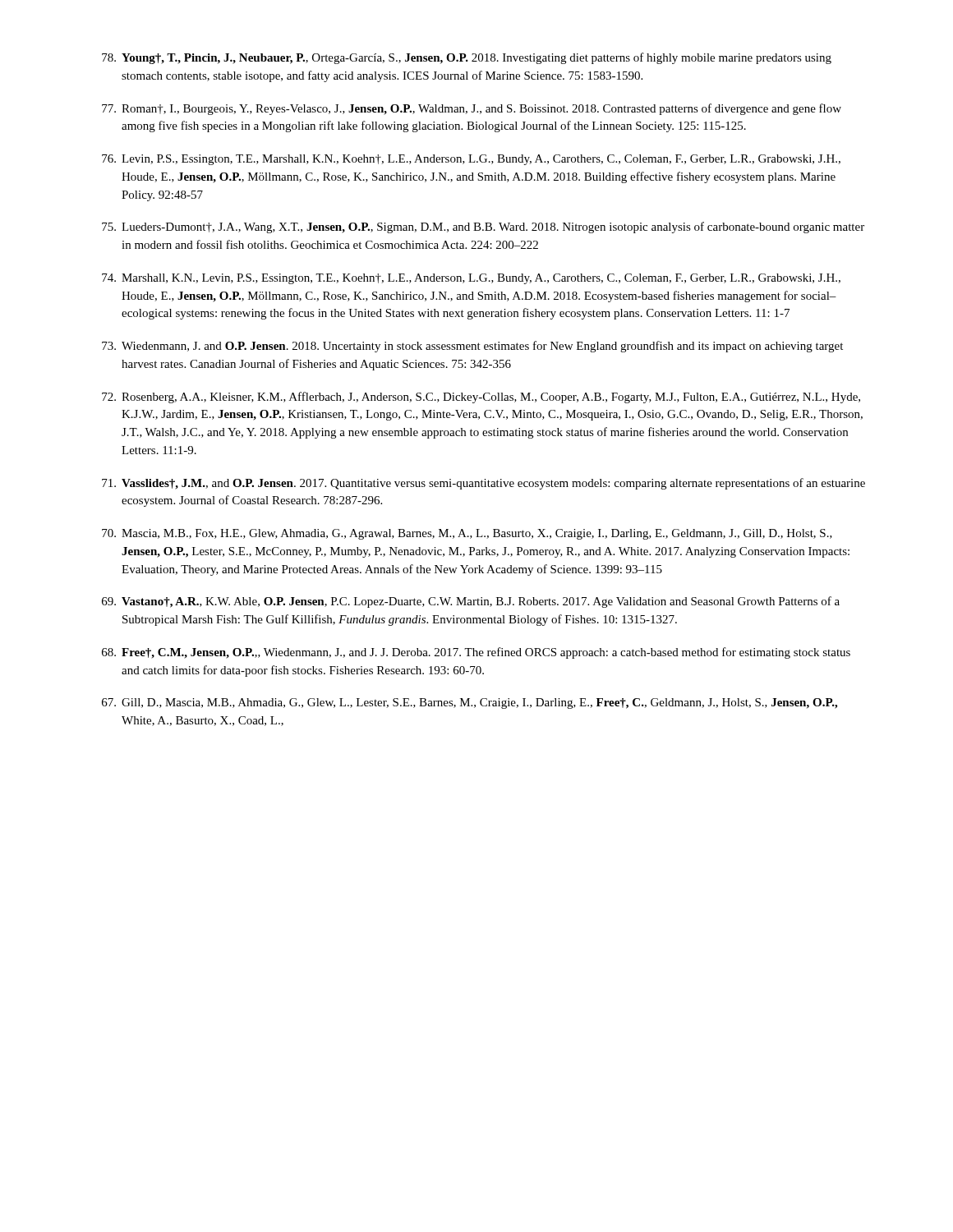Locate the text starting "68. Free†, C.M., Jensen, O.P.,, Wiedenmann, J., and"
The height and width of the screenshot is (1232, 953).
click(x=476, y=662)
